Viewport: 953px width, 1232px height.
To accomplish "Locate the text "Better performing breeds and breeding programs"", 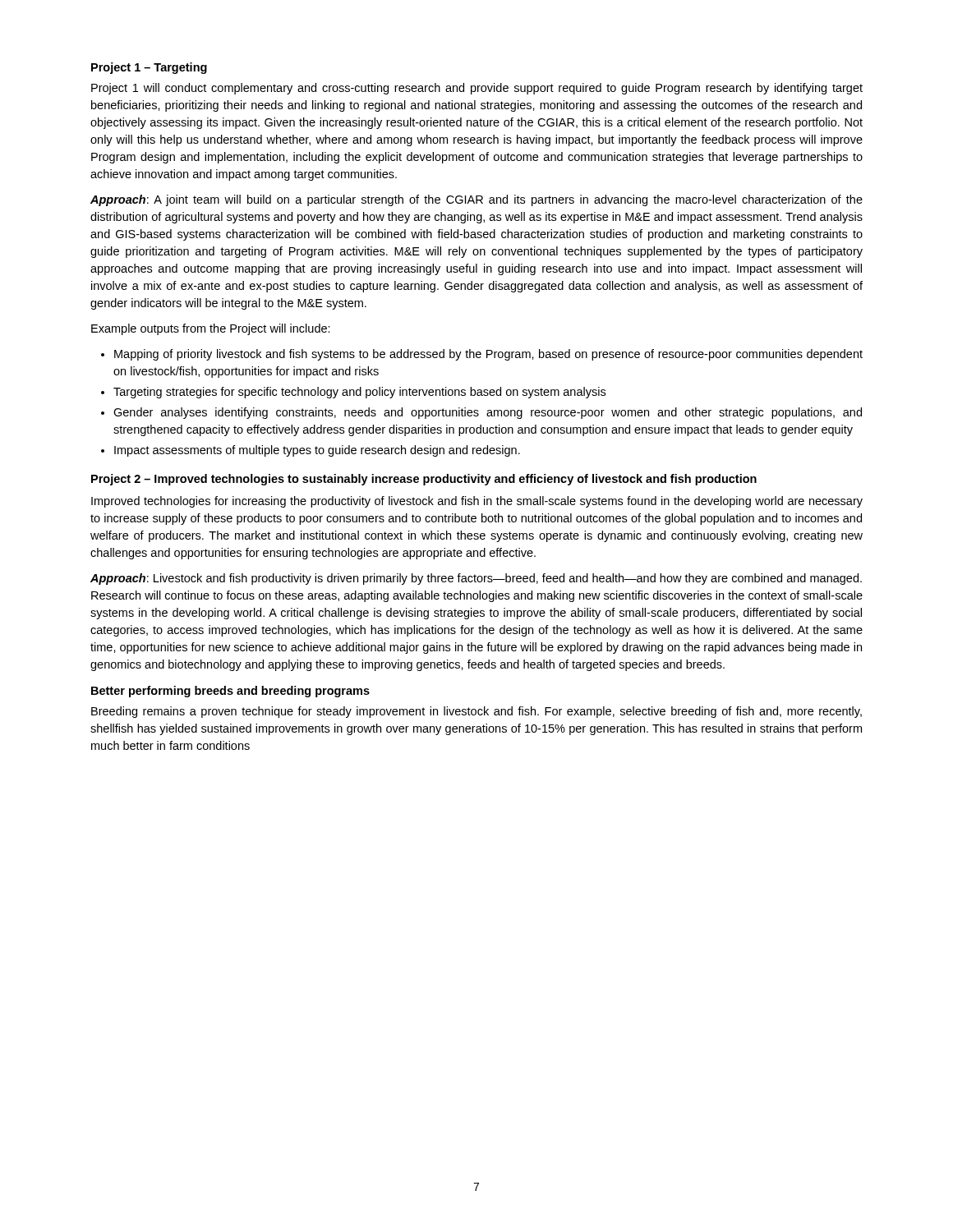I will point(230,690).
